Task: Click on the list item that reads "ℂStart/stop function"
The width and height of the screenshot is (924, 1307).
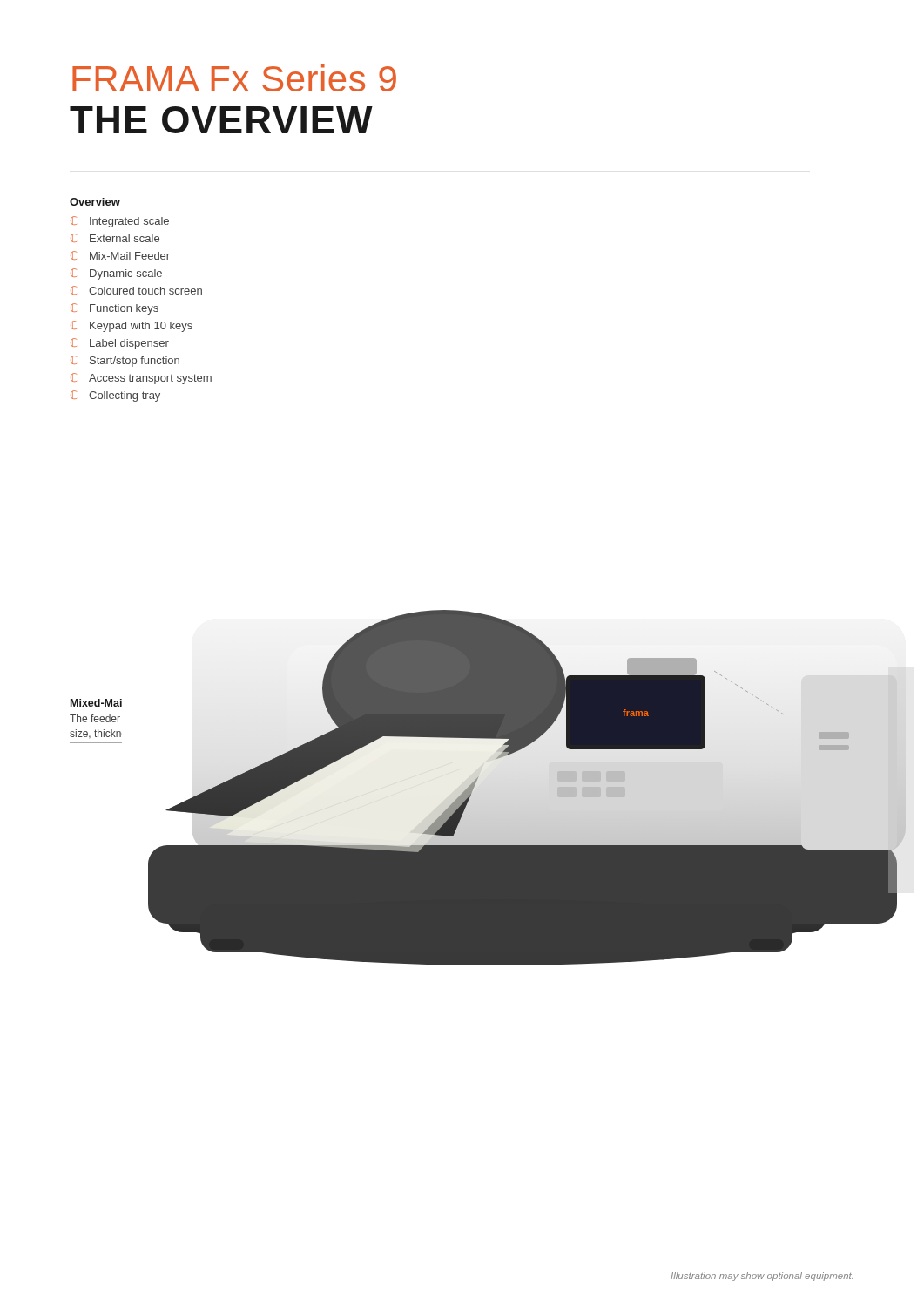Action: [x=125, y=361]
